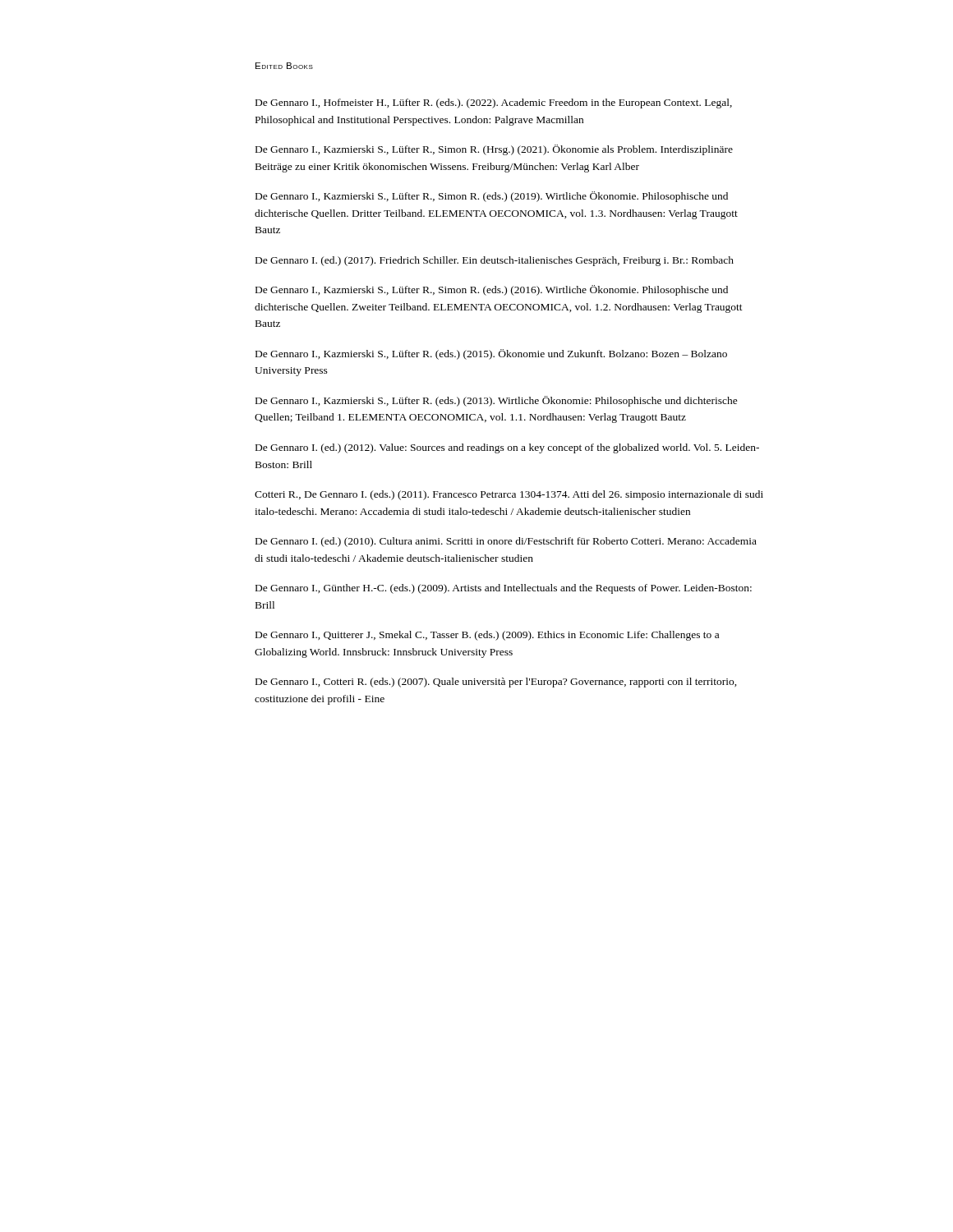Point to the block beginning "De Gennaro I. (ed.) (2010). Cultura animi."
953x1232 pixels.
click(x=506, y=549)
